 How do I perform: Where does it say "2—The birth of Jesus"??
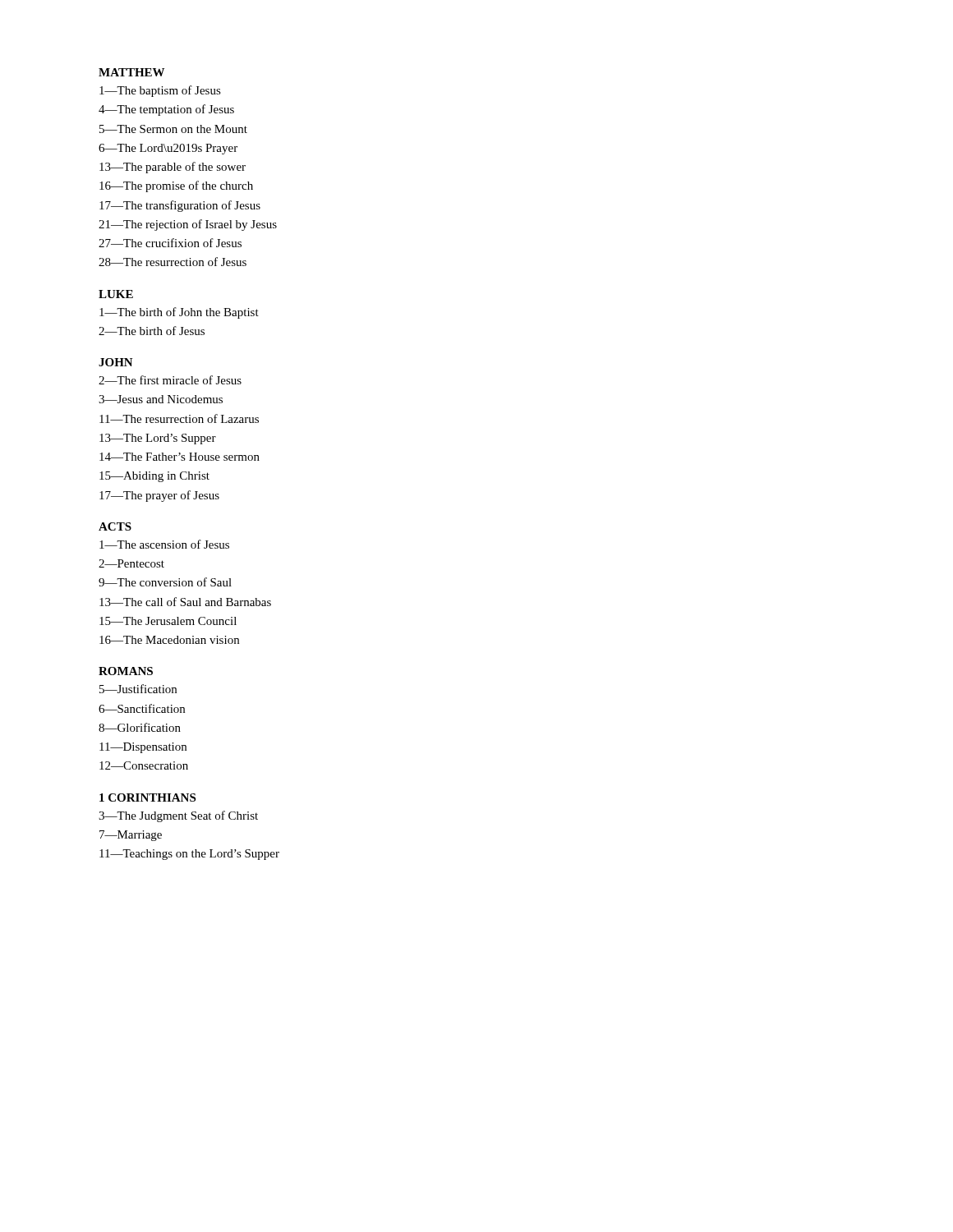(189, 331)
